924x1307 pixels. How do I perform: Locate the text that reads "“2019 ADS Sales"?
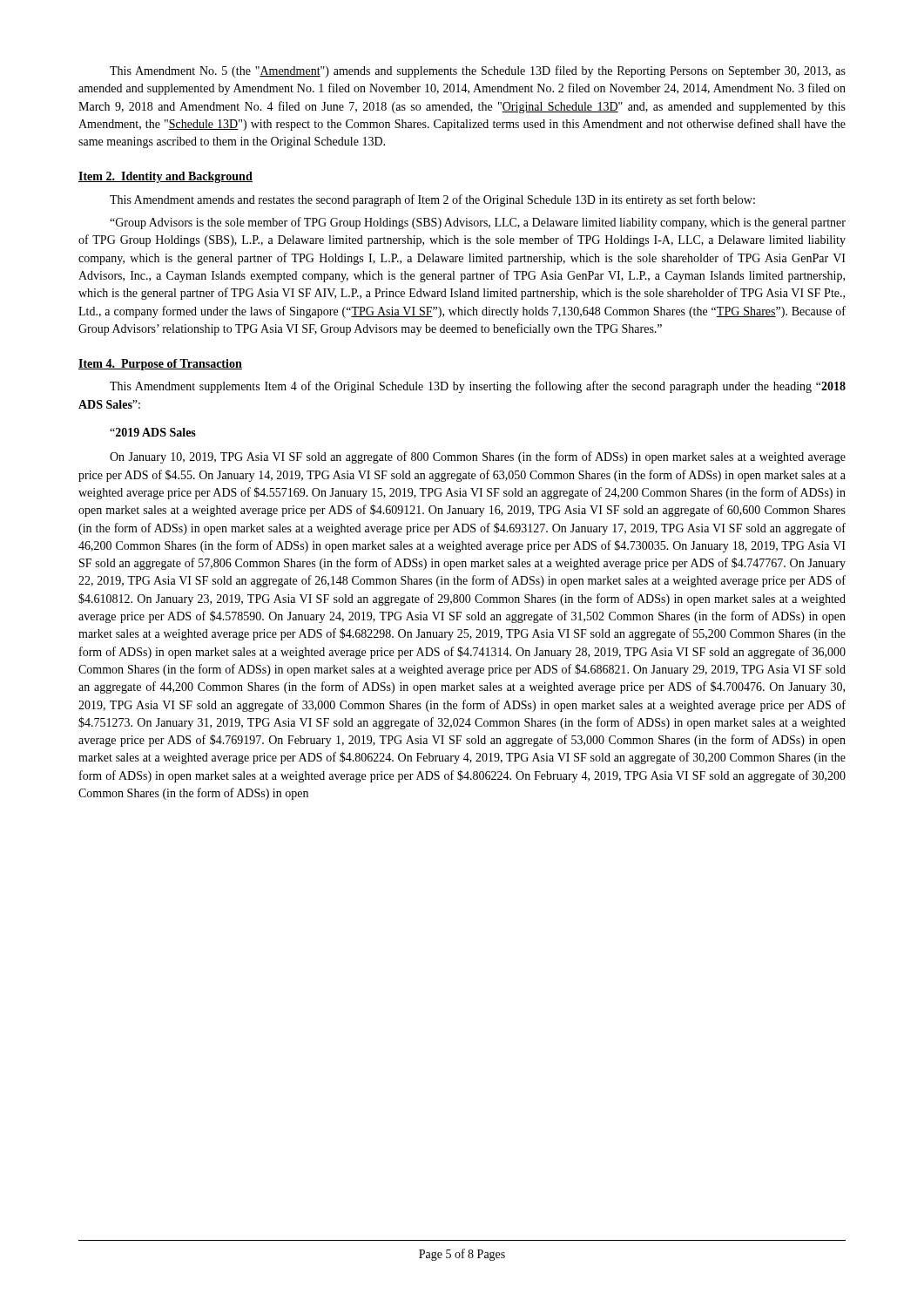click(153, 433)
